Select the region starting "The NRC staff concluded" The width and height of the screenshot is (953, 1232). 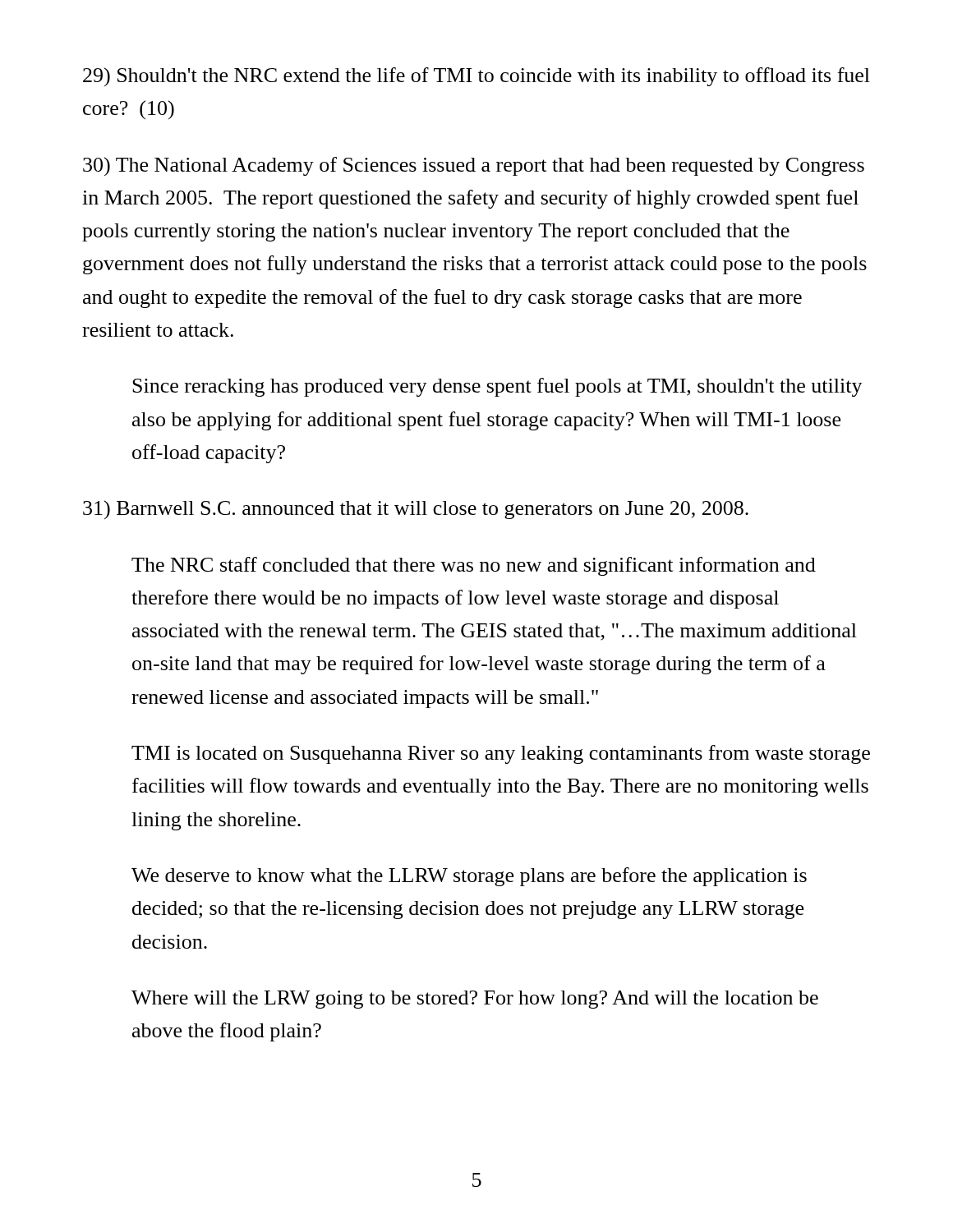(x=494, y=631)
